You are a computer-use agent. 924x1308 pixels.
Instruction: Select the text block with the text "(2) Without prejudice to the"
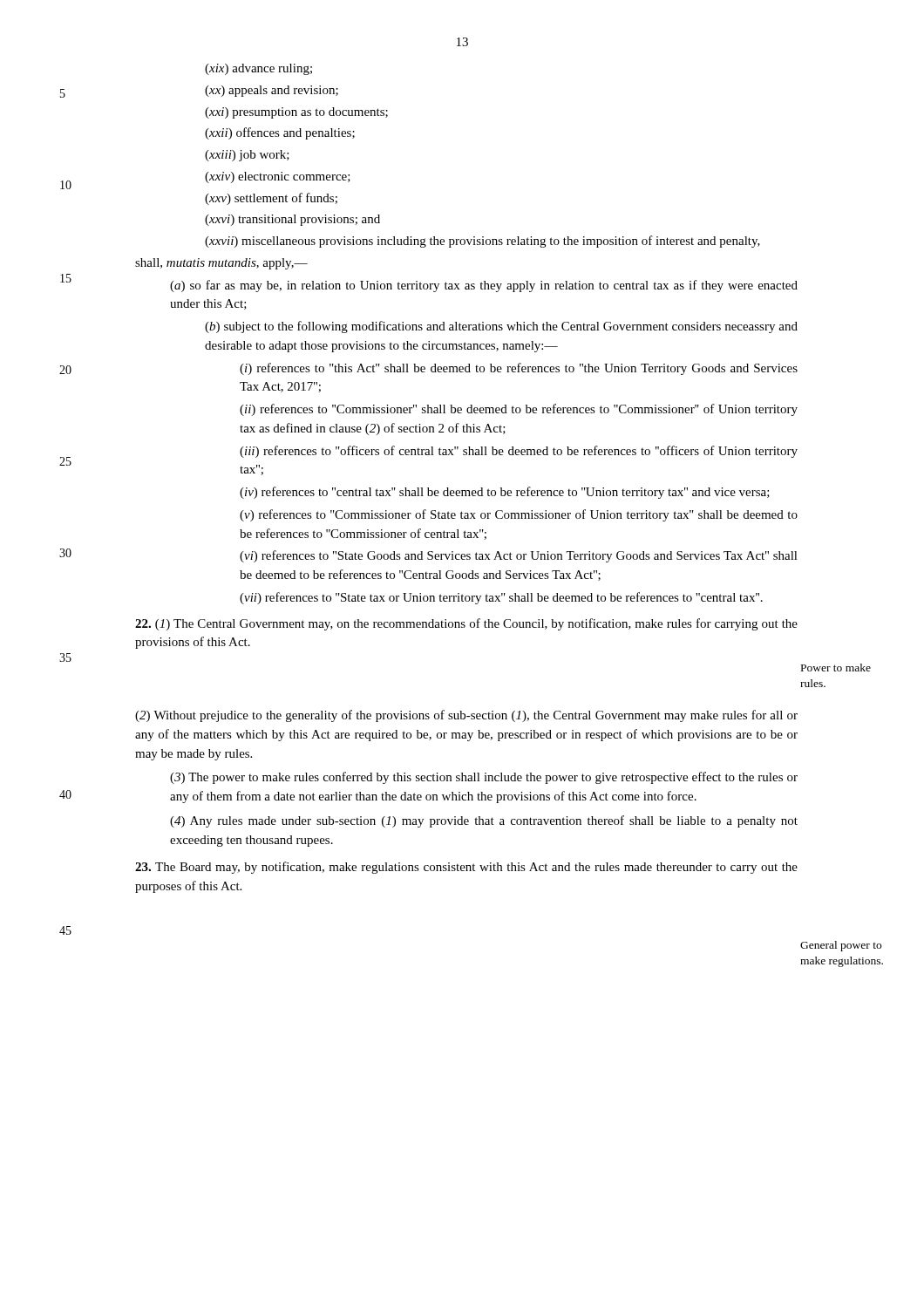point(466,734)
